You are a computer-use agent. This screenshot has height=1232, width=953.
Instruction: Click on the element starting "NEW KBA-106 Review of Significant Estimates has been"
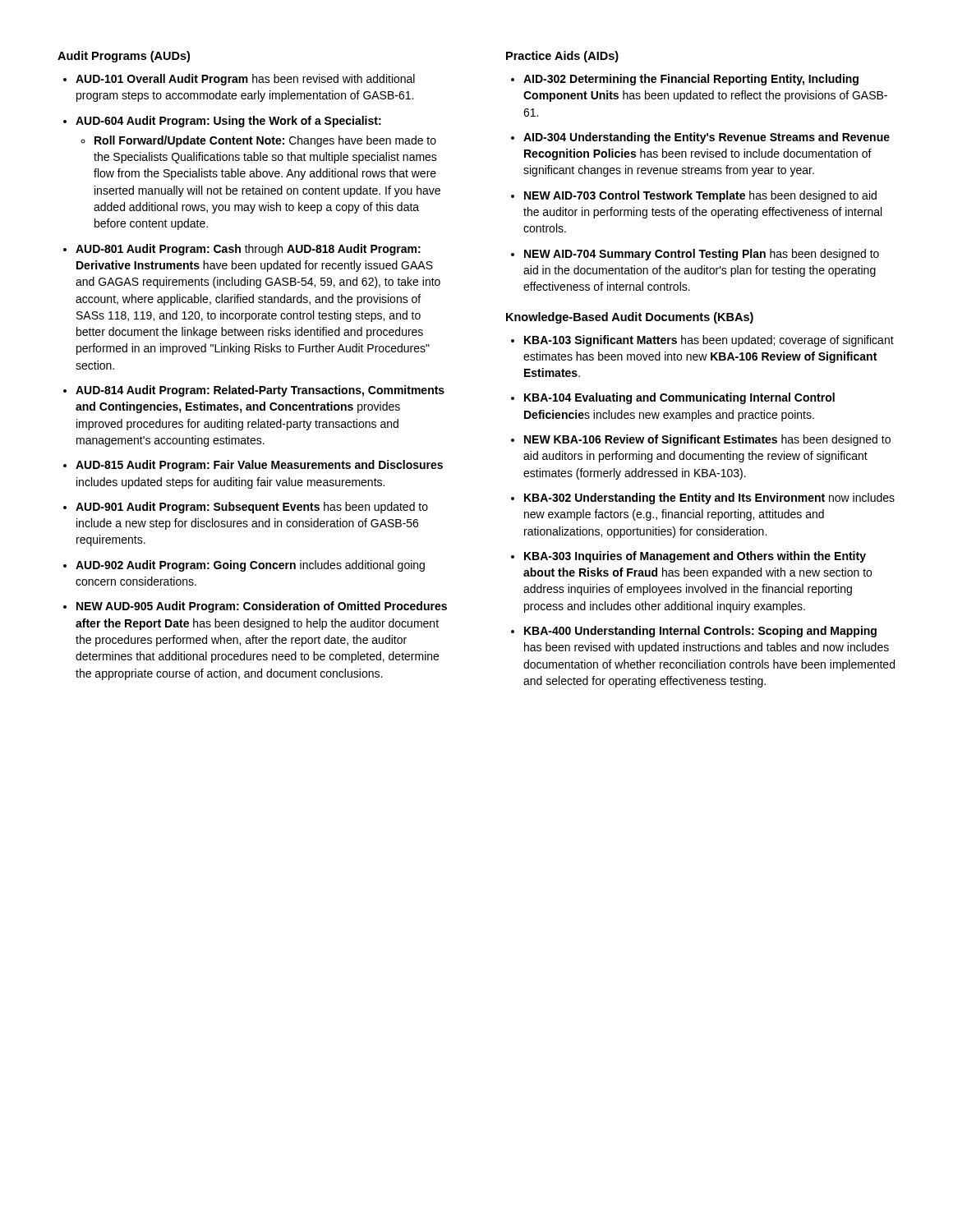(x=707, y=456)
